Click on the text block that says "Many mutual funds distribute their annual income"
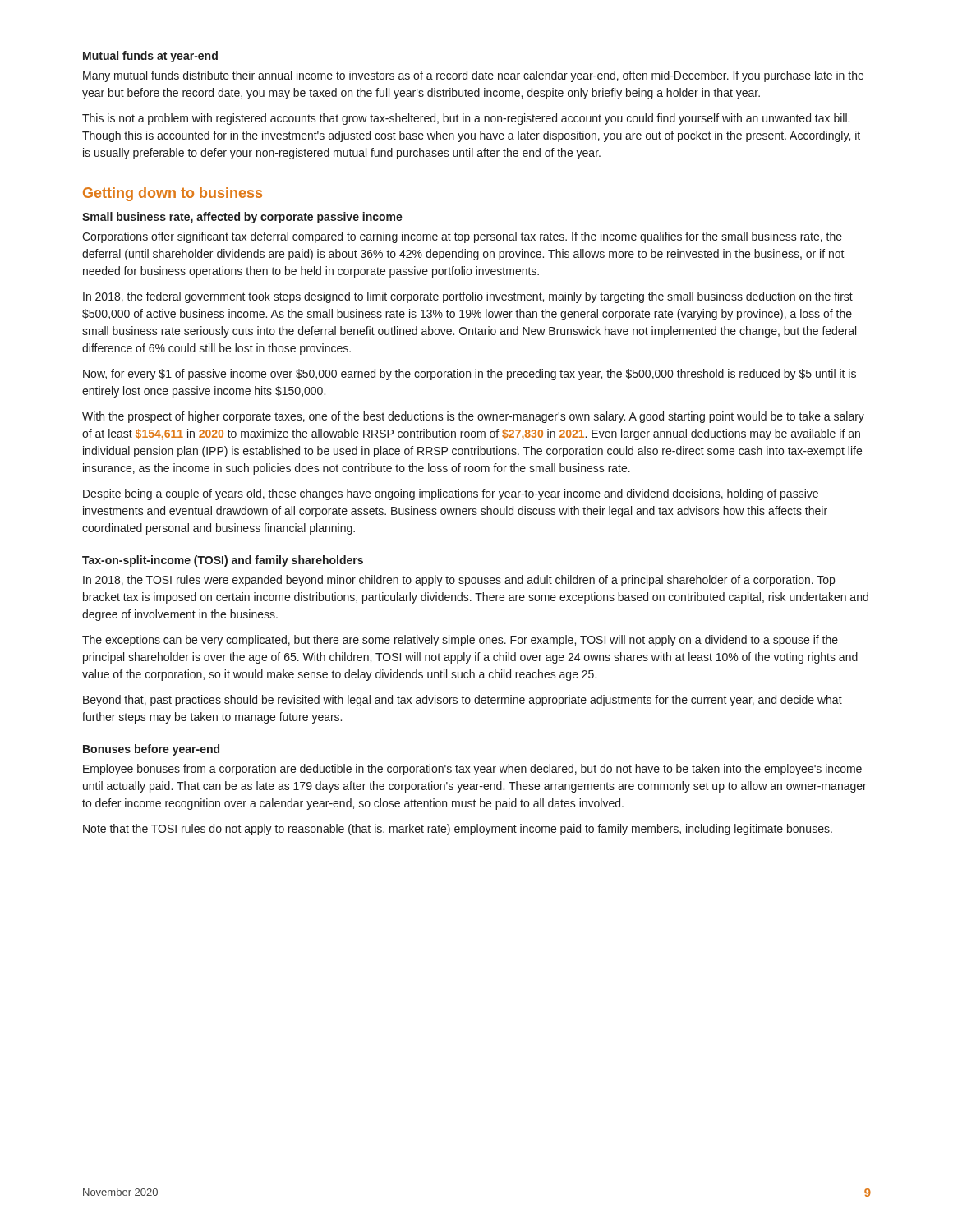 (476, 85)
